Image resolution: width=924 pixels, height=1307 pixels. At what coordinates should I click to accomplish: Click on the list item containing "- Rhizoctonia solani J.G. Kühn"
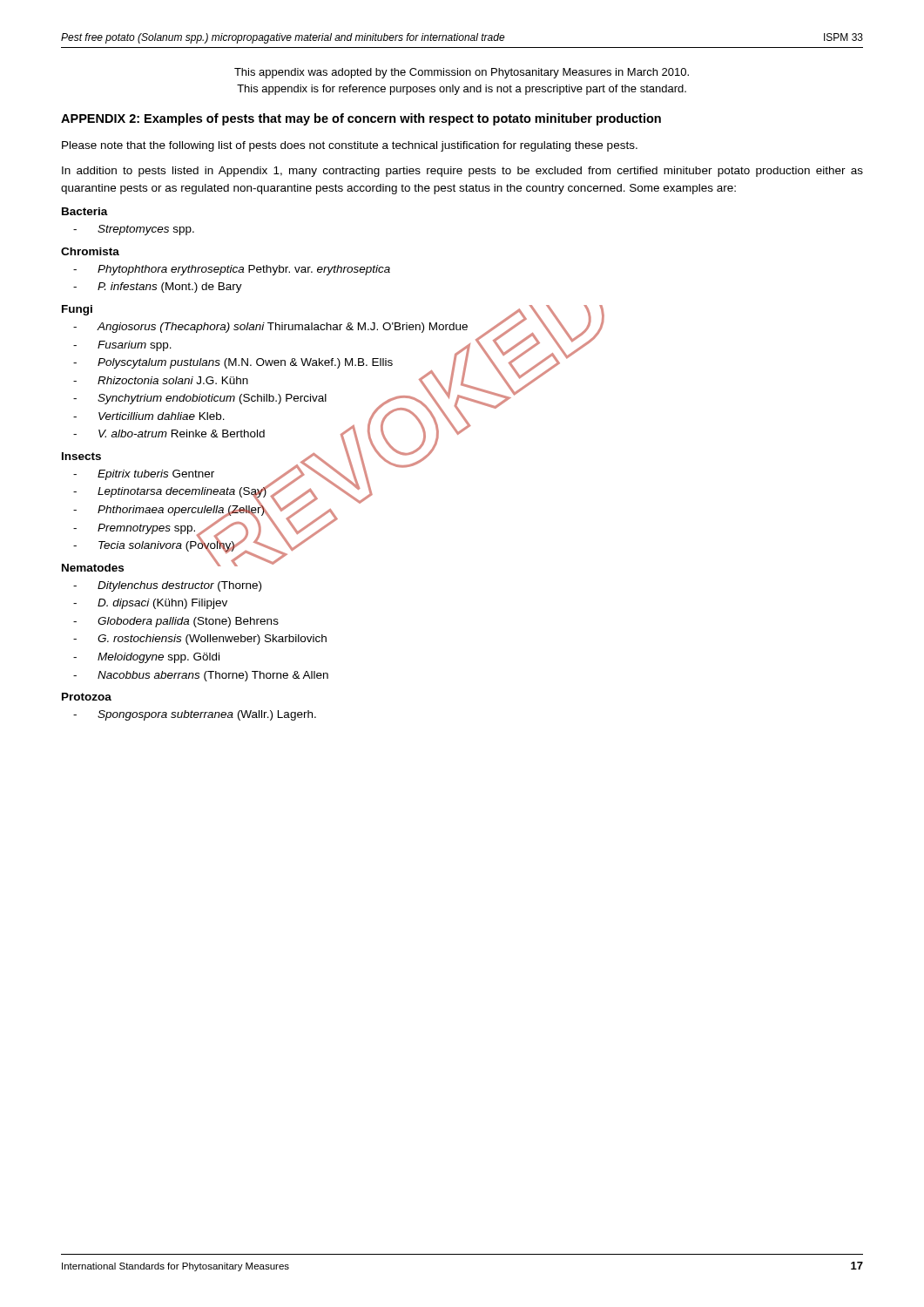(462, 380)
